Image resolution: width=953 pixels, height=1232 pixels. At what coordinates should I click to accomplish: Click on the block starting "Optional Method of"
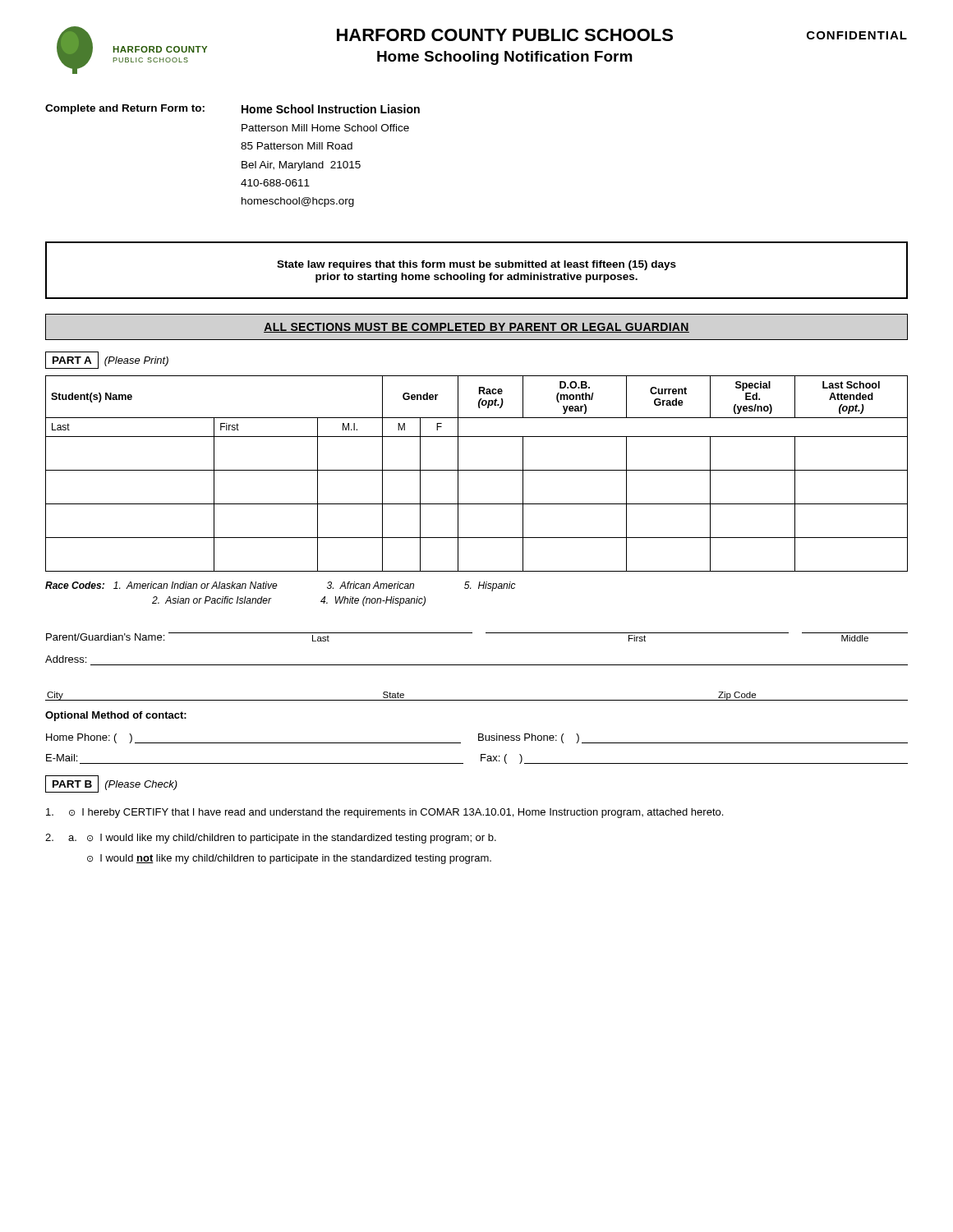click(116, 715)
